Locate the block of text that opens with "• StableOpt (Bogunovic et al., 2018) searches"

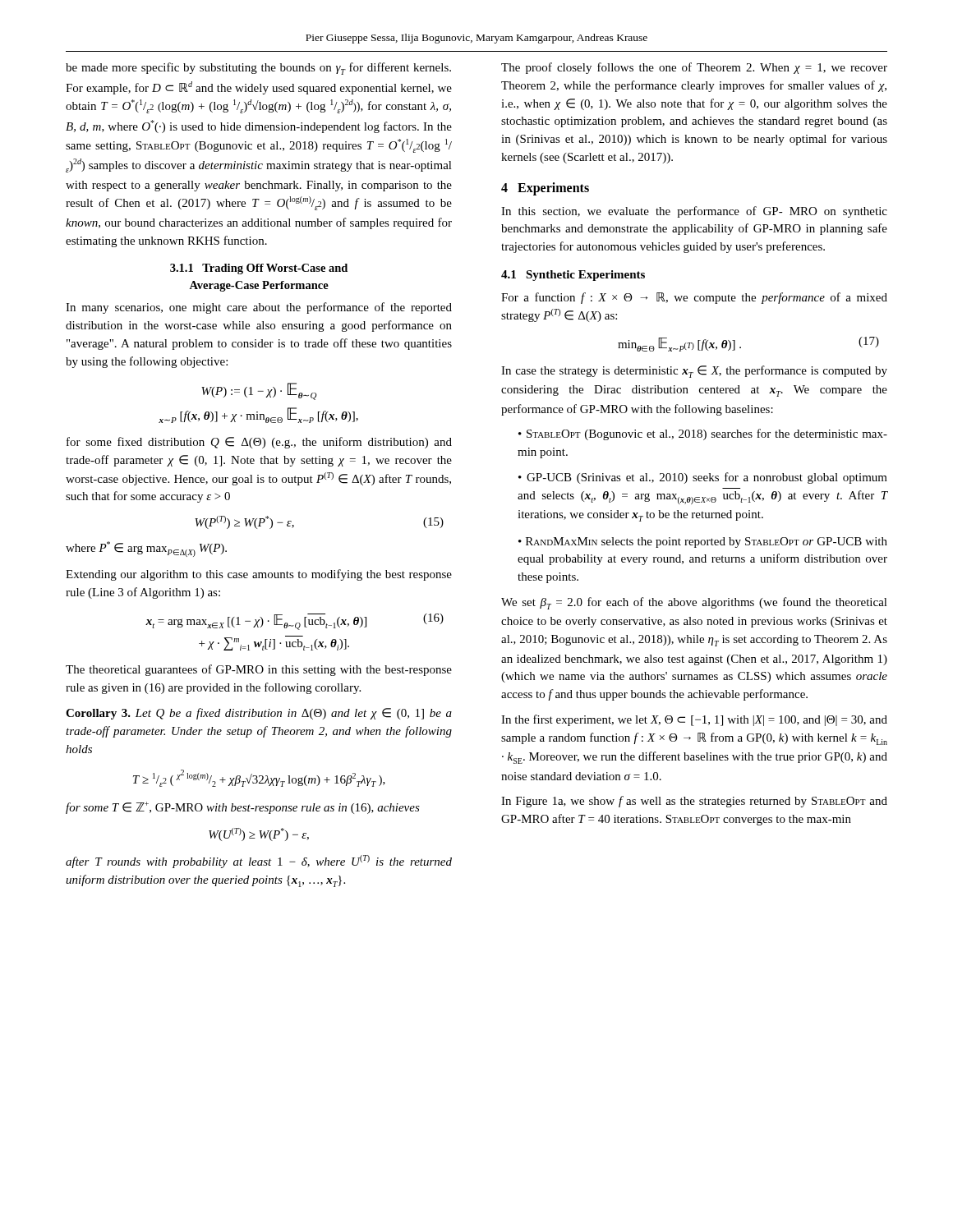coord(702,444)
